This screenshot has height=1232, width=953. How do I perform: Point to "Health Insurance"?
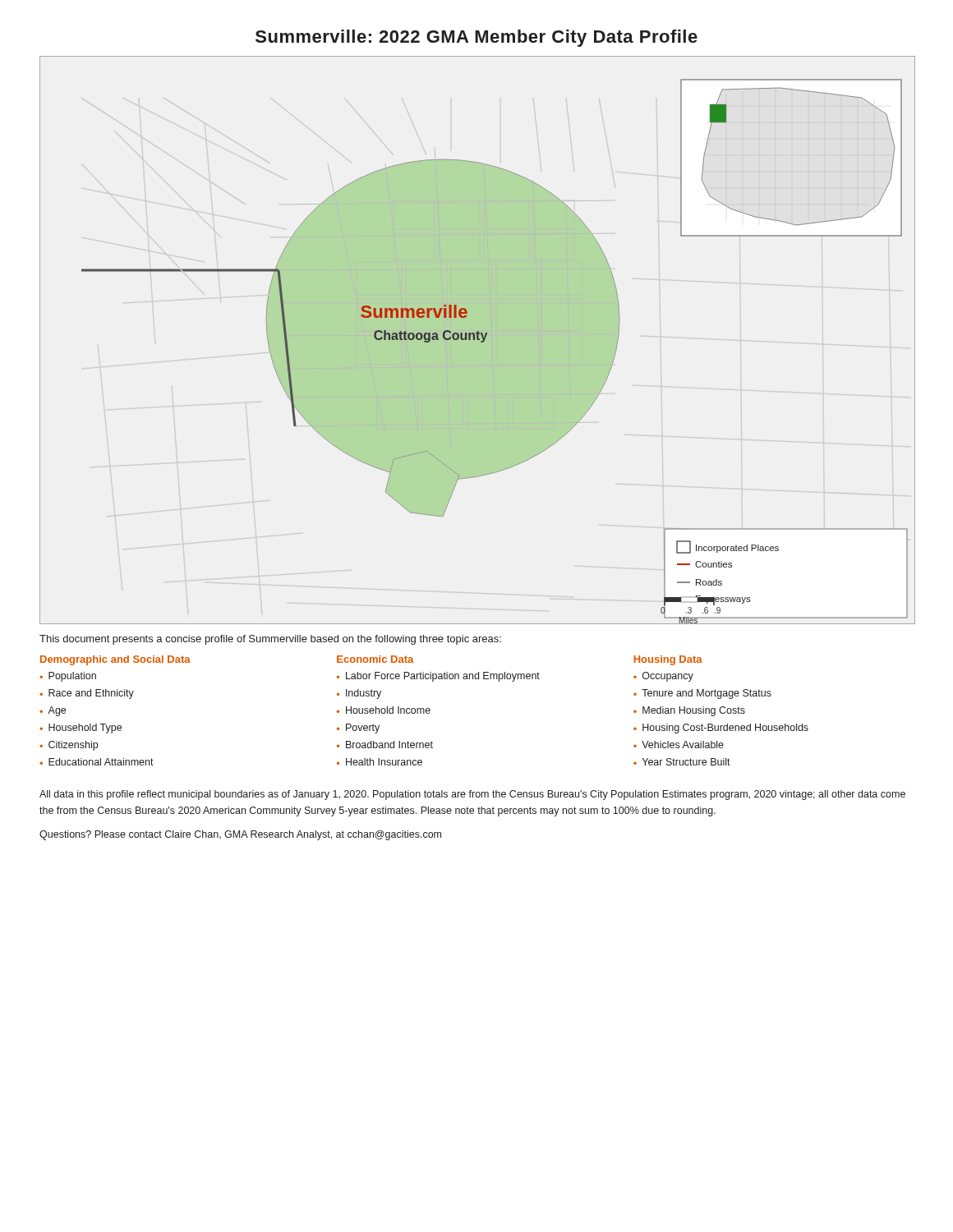[384, 763]
